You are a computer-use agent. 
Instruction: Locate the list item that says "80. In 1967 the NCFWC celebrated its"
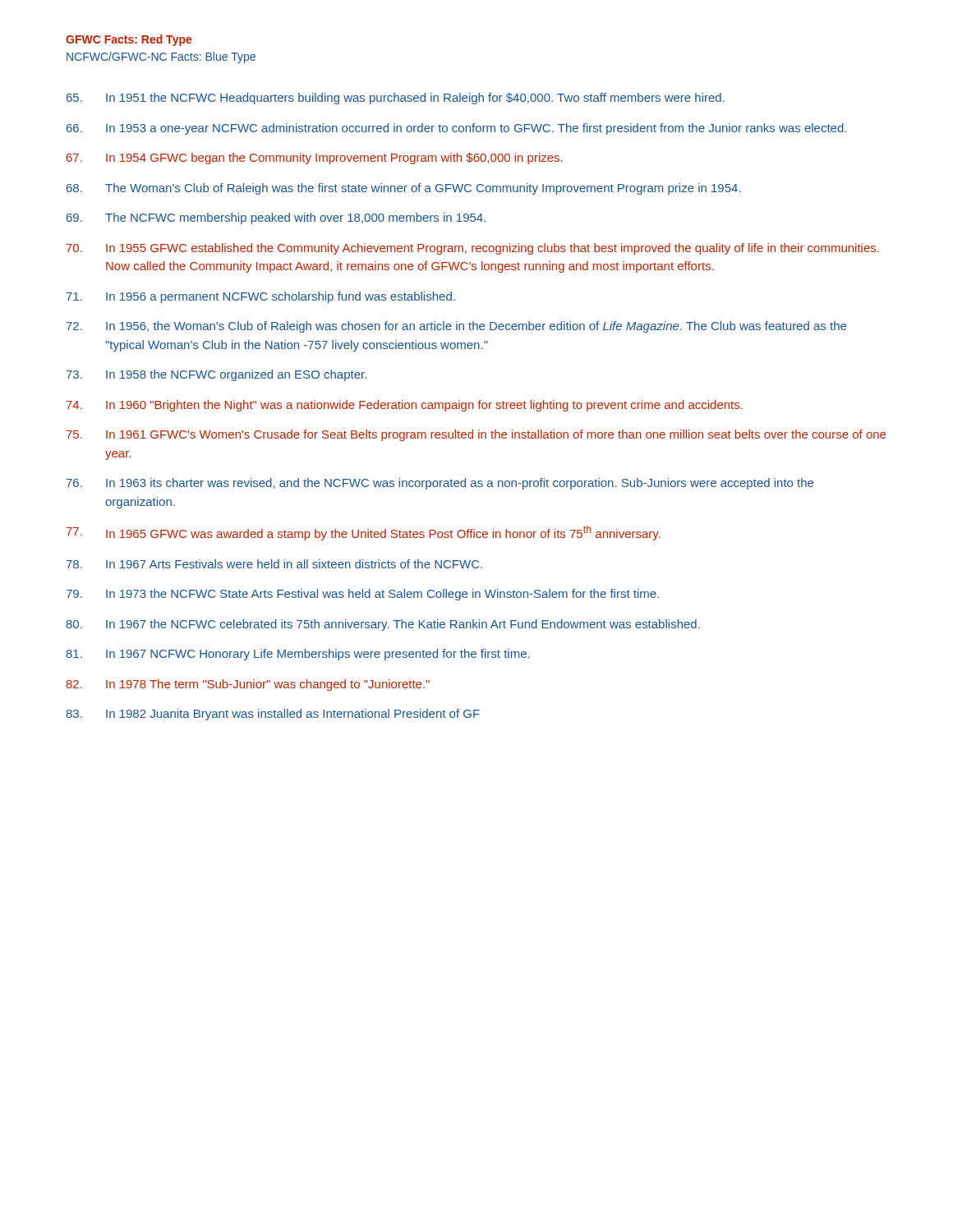[x=476, y=624]
